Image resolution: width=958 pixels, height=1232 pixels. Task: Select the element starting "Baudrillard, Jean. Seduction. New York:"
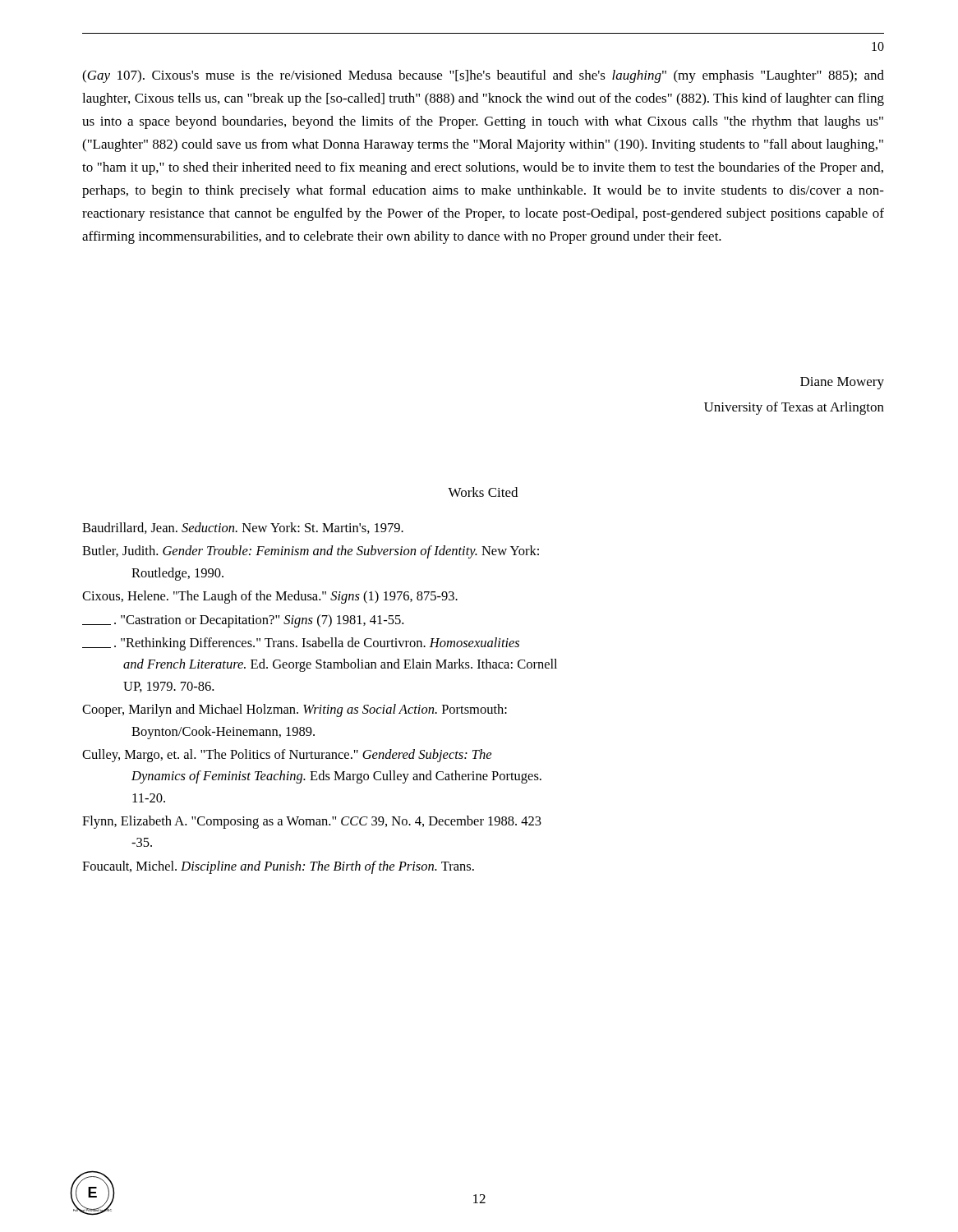click(243, 528)
